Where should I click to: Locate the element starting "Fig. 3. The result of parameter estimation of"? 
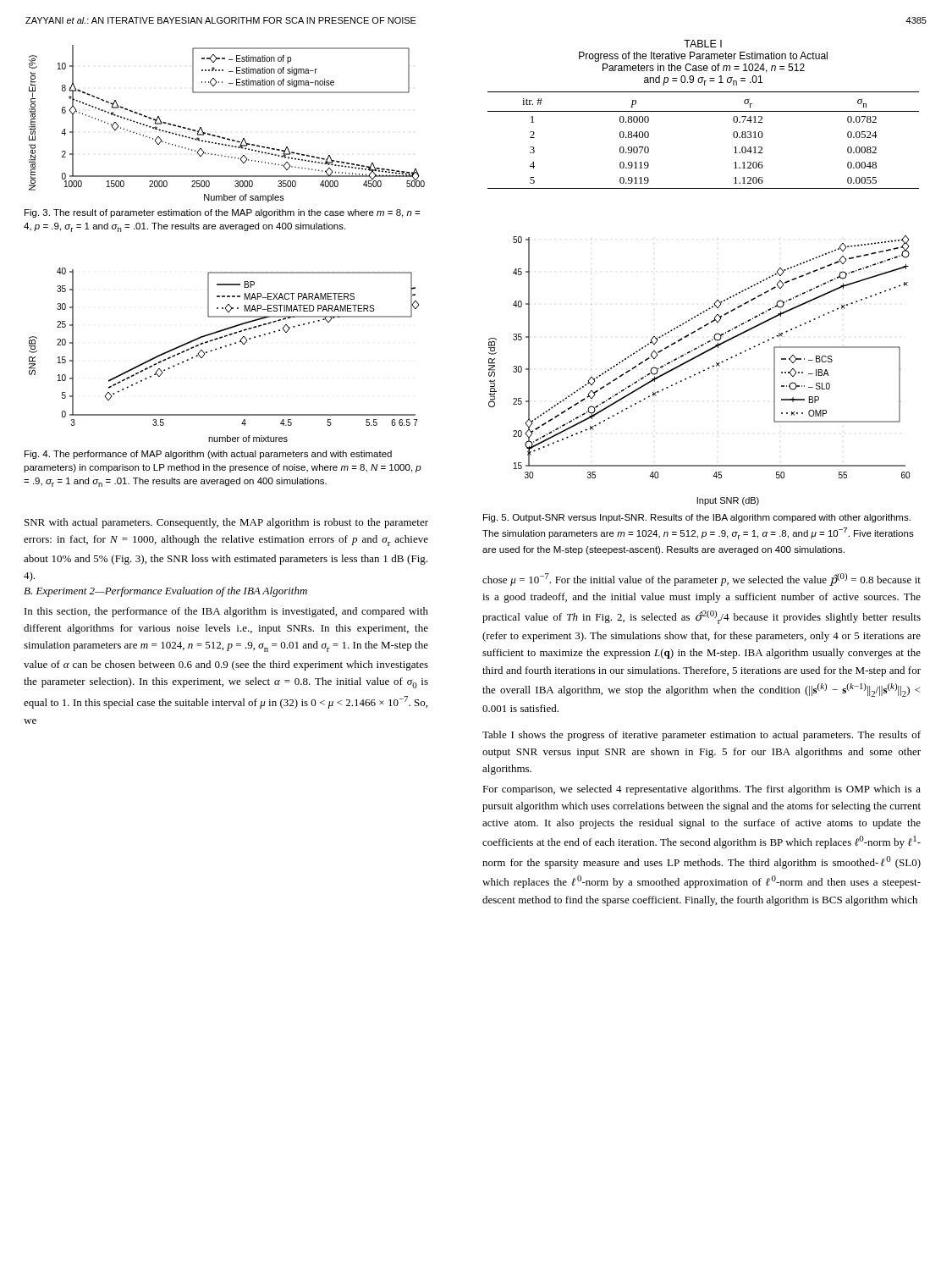[222, 221]
